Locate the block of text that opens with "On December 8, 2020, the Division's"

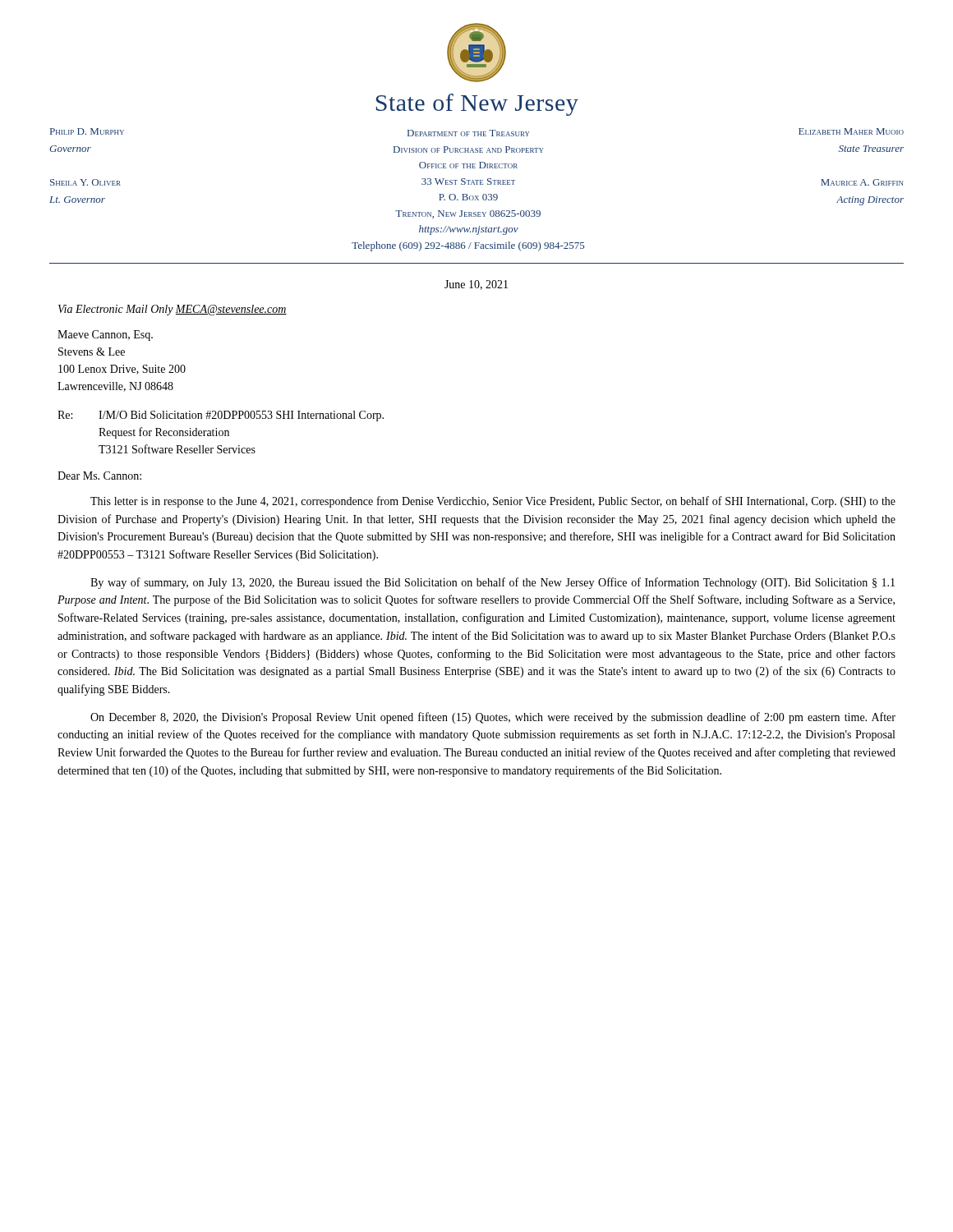click(476, 744)
